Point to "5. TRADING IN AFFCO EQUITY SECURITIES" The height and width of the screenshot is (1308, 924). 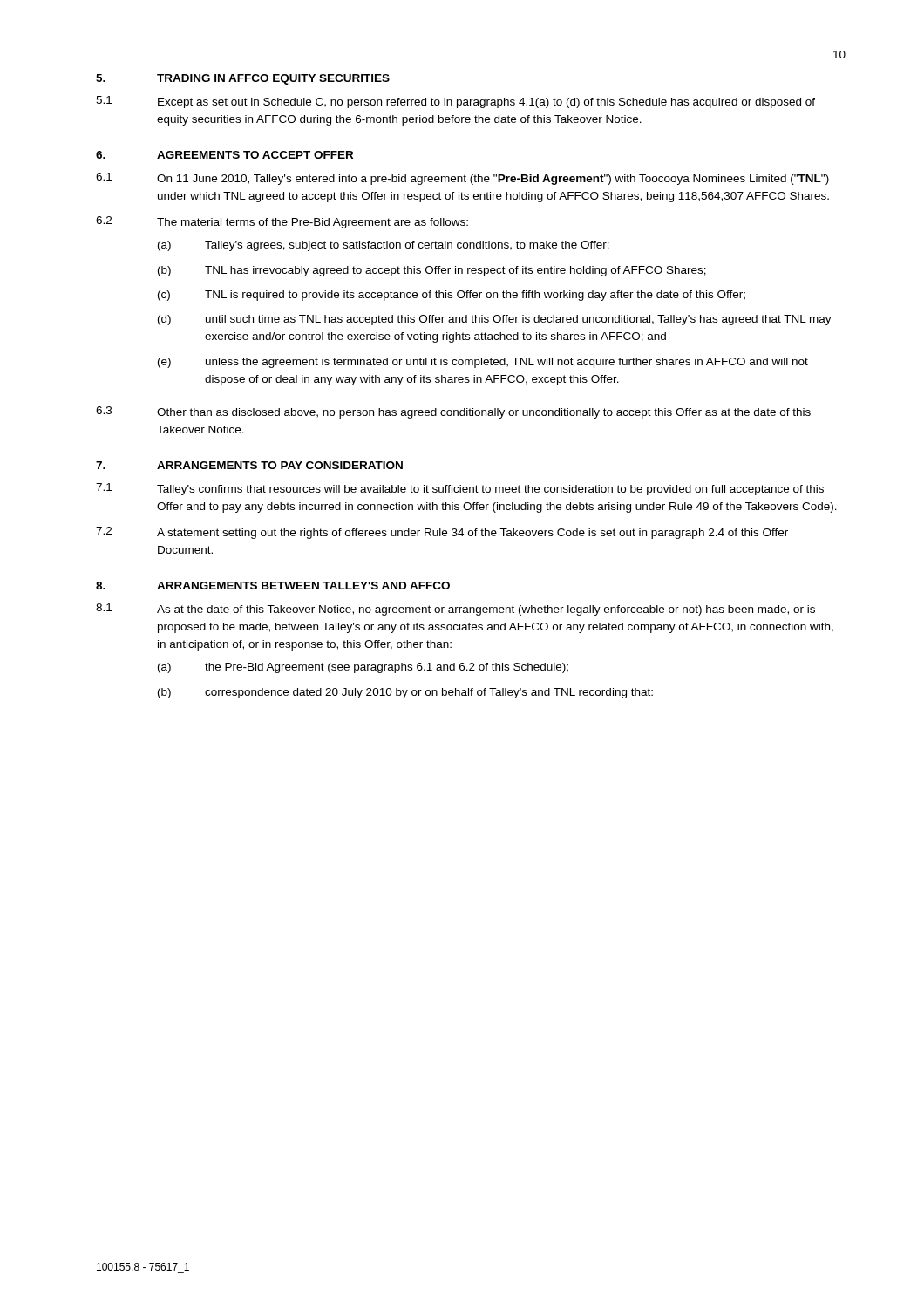243,78
